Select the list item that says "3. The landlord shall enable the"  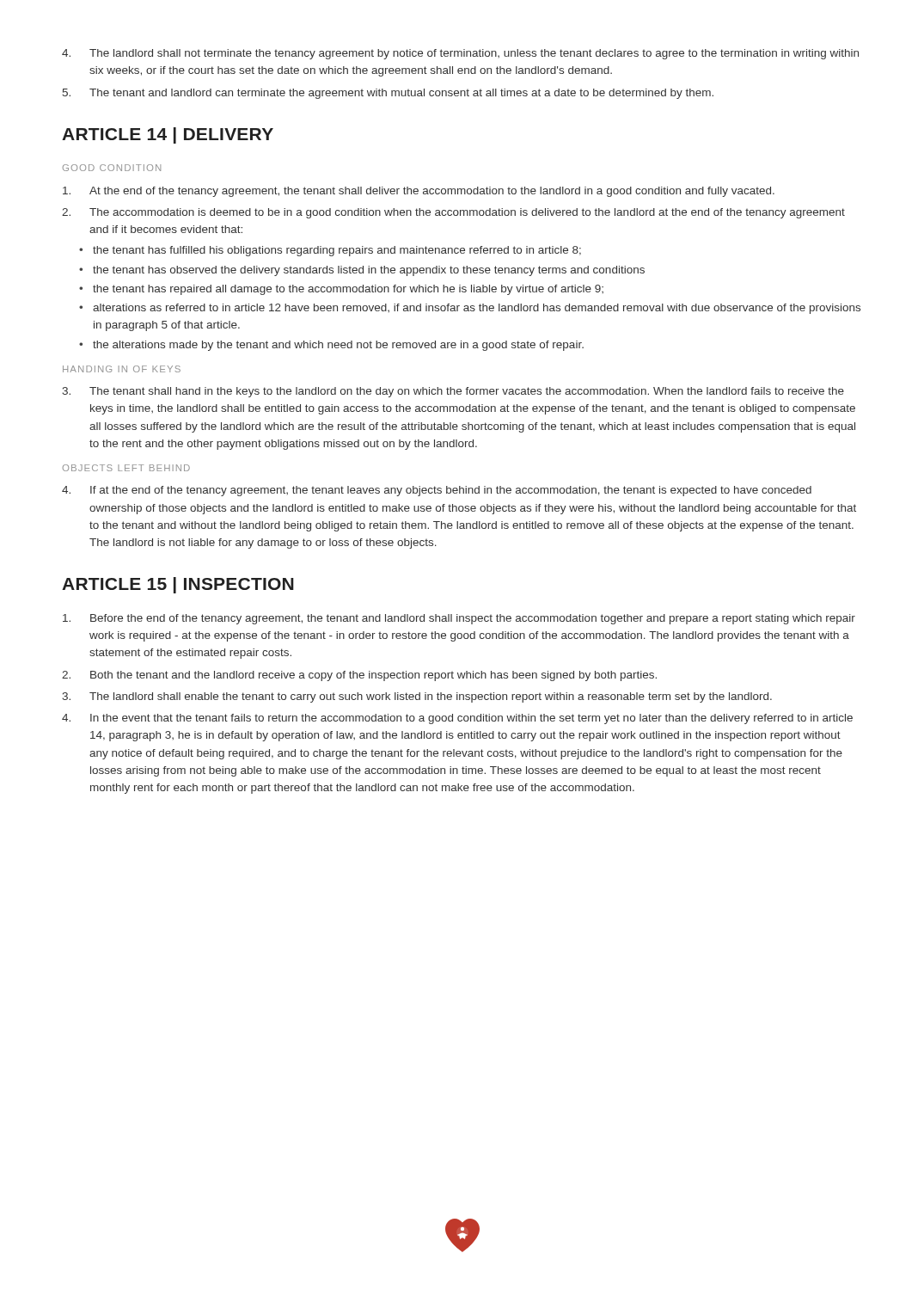click(462, 697)
